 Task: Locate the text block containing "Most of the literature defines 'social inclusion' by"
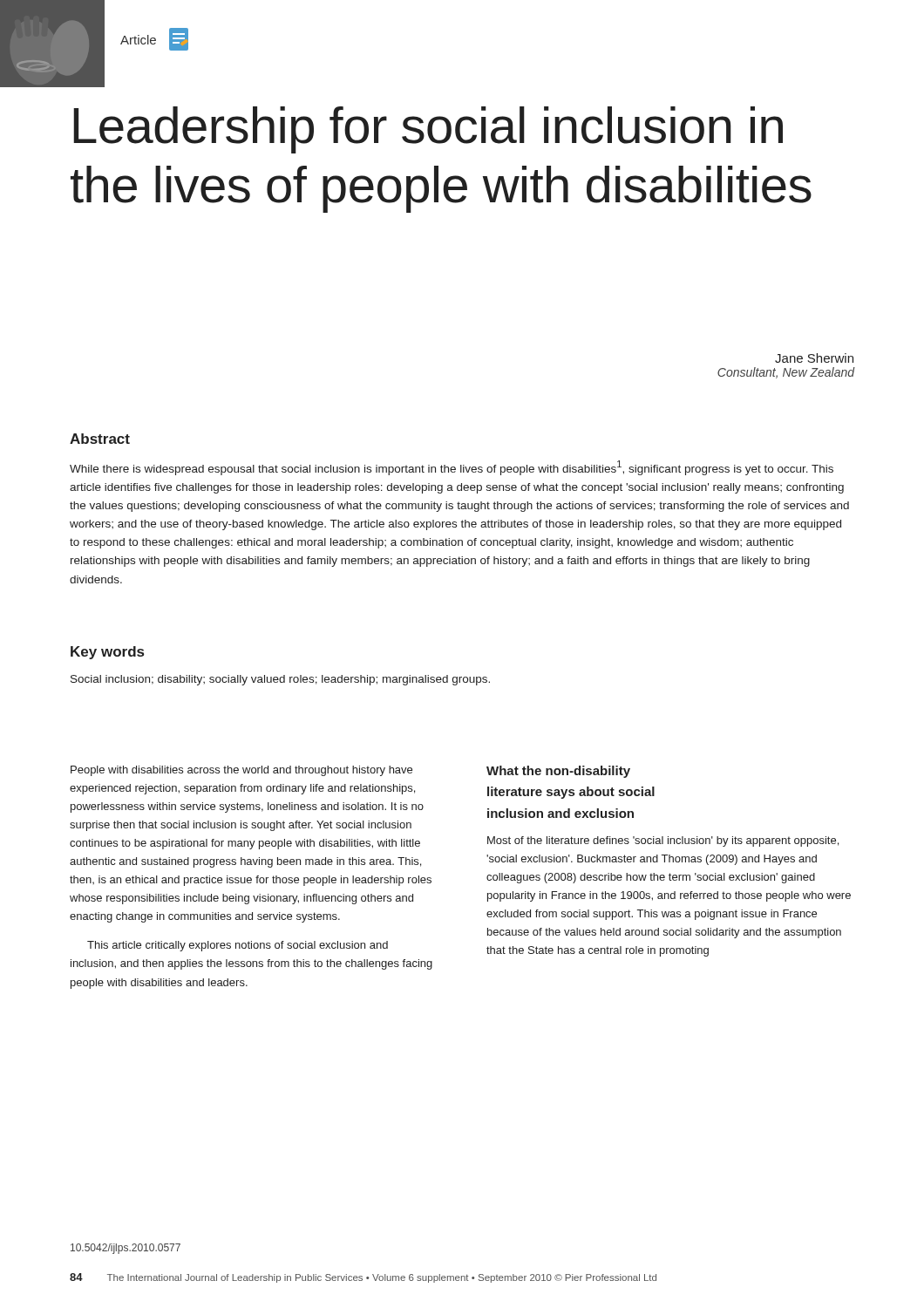point(670,895)
